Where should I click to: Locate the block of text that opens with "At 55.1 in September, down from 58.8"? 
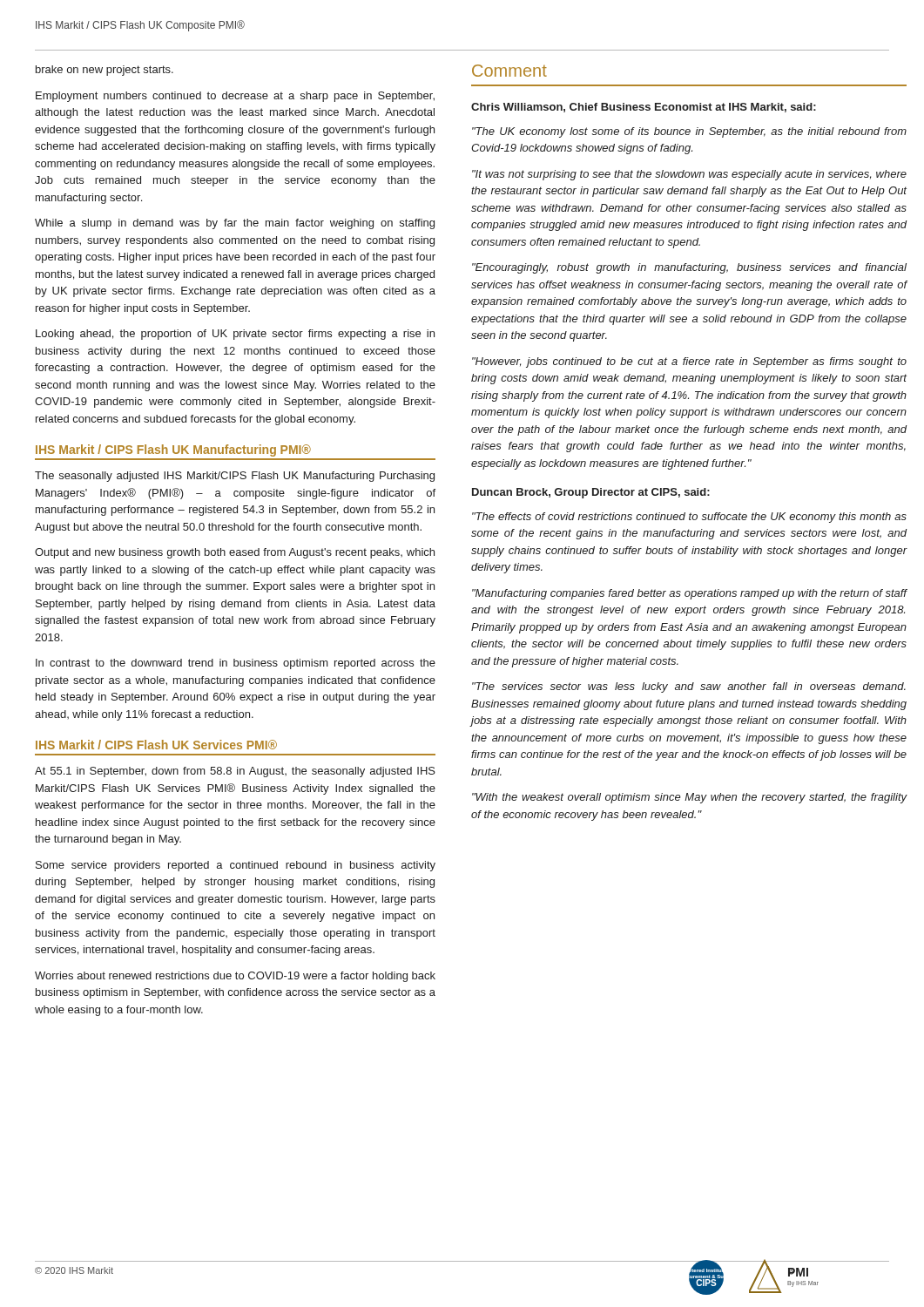click(235, 805)
